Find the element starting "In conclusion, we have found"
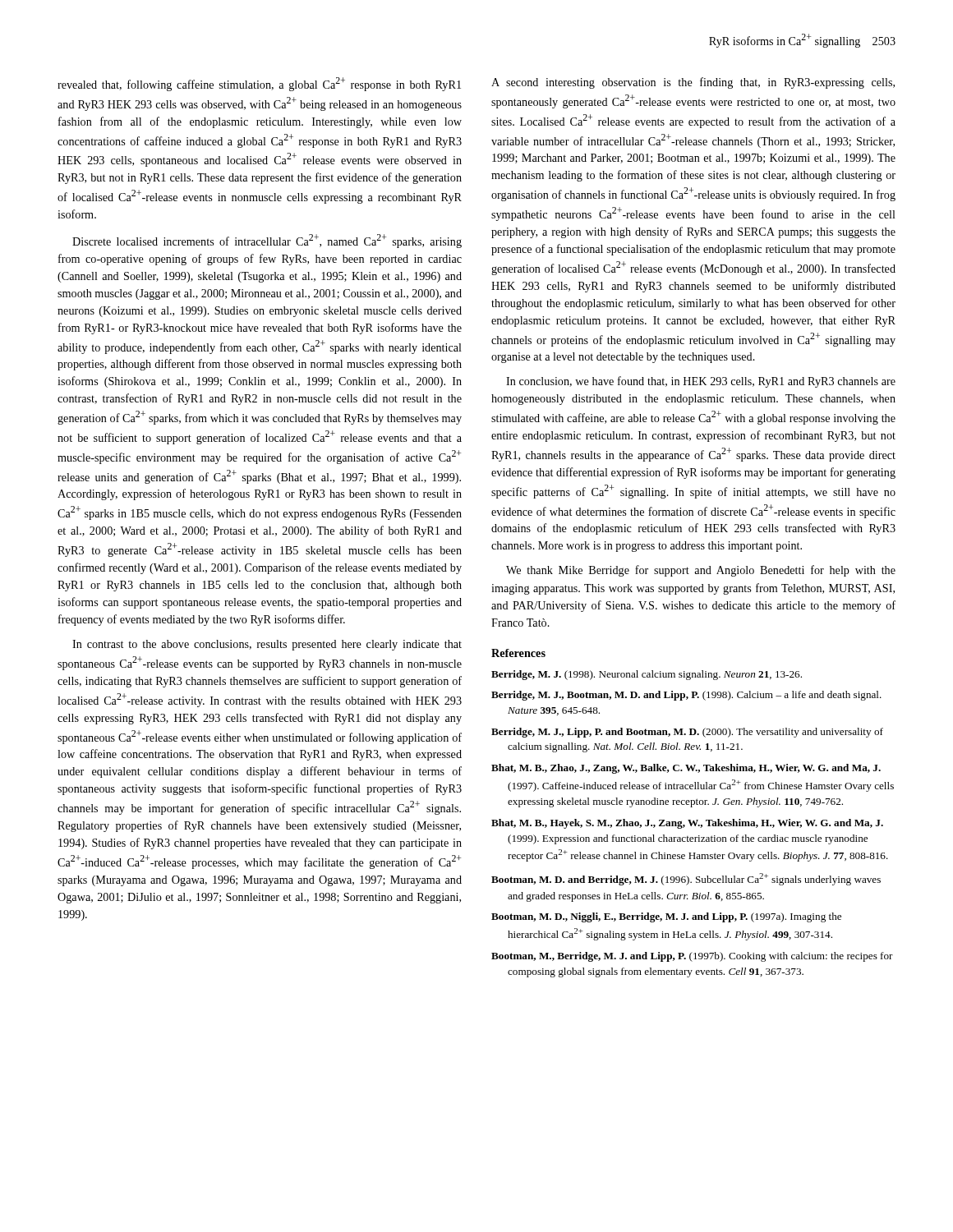The width and height of the screenshot is (953, 1232). point(693,464)
